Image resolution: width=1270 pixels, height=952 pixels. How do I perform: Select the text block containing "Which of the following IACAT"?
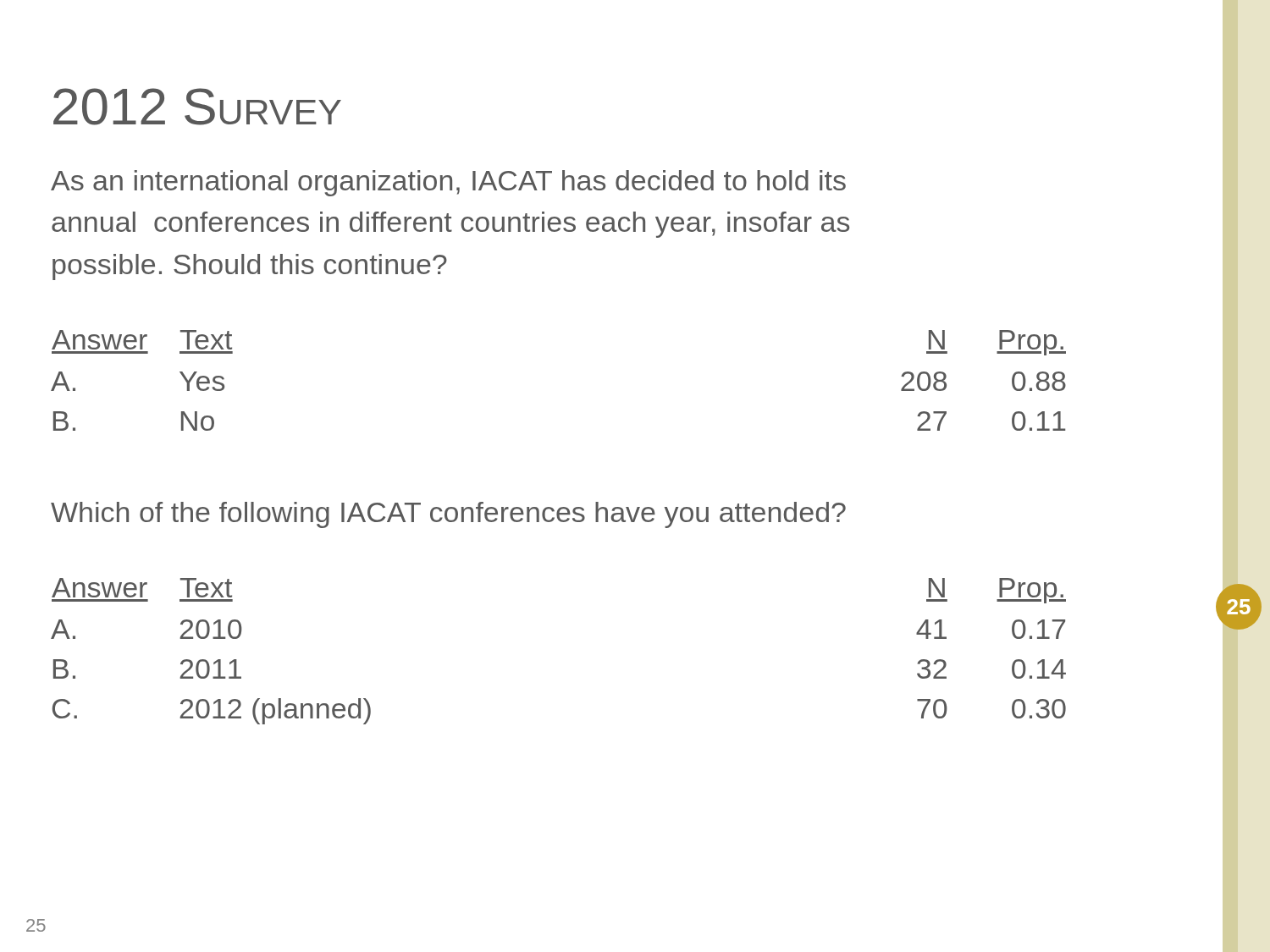(x=449, y=512)
